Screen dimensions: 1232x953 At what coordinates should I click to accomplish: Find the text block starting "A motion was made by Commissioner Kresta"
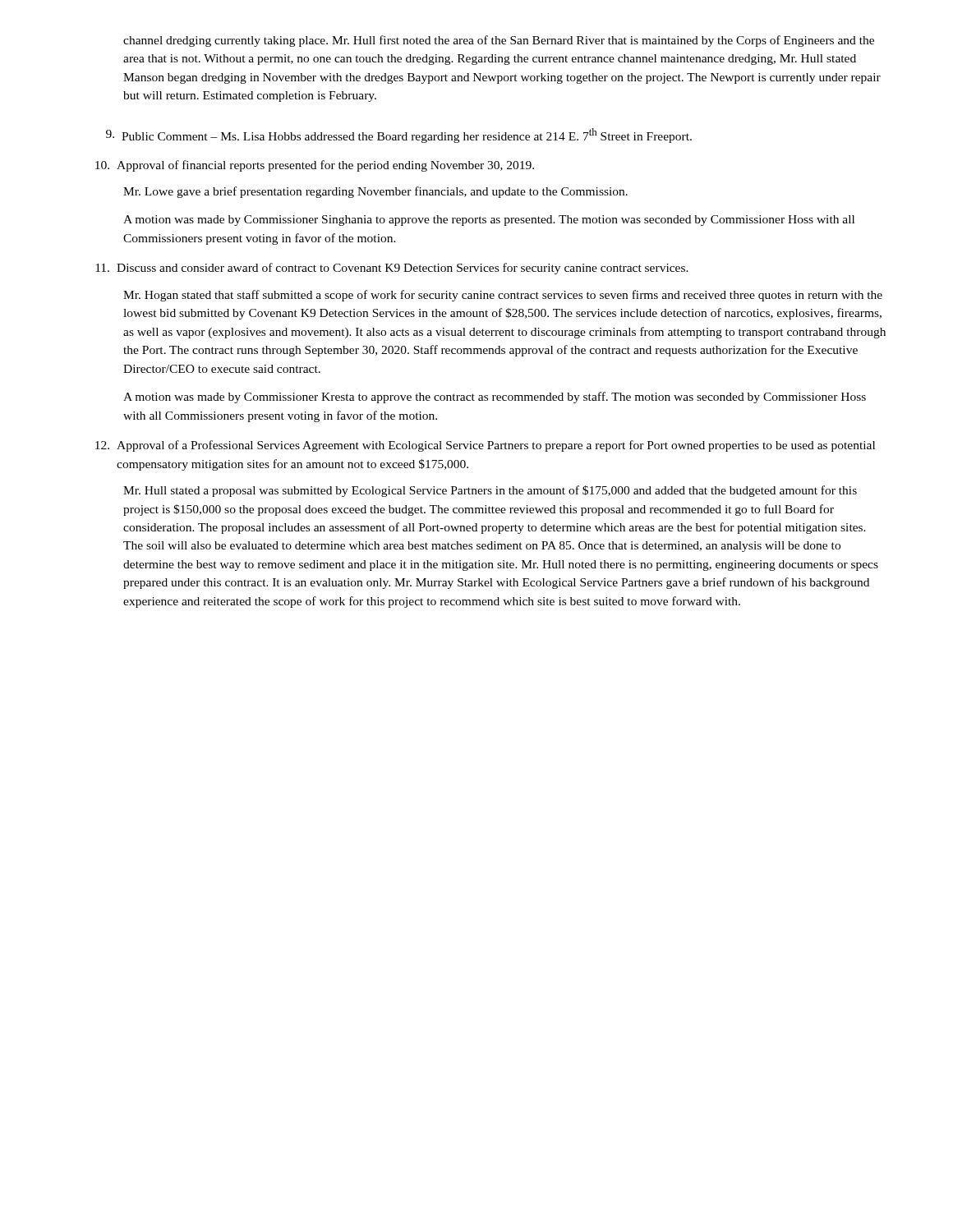tap(495, 406)
